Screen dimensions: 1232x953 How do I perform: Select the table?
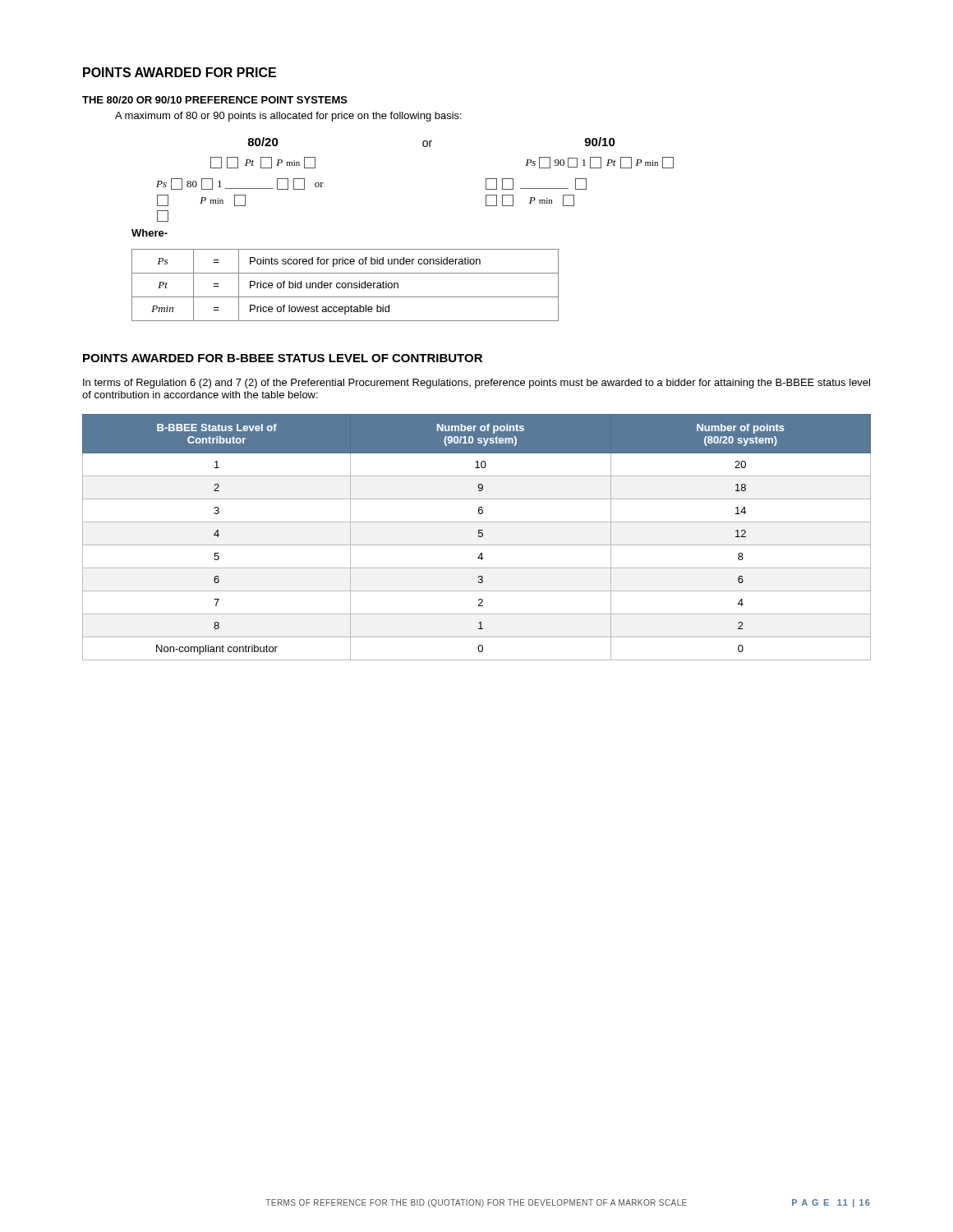476,537
